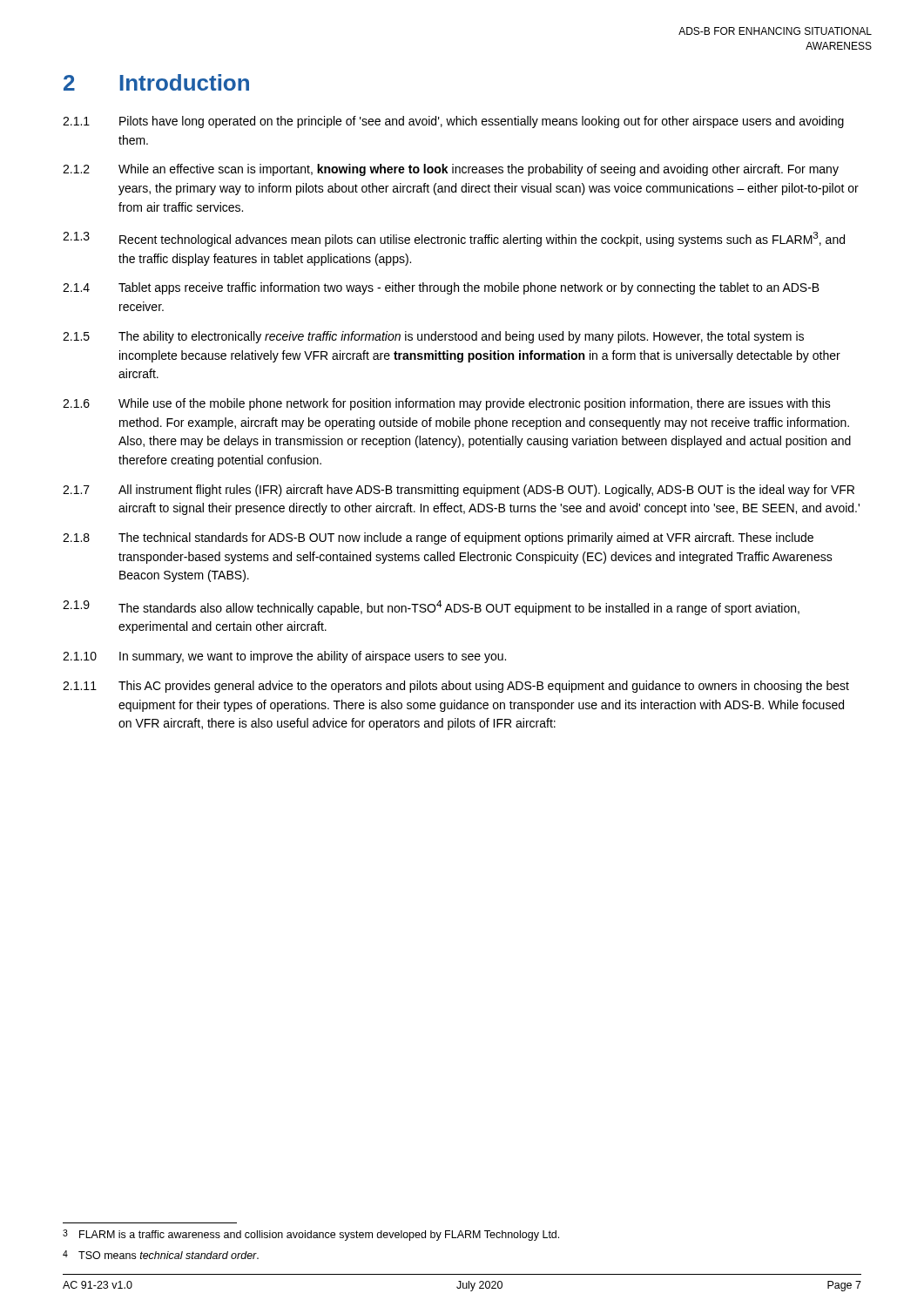The height and width of the screenshot is (1307, 924).
Task: Point to the block beginning "2.1.7 All instrument flight"
Action: point(462,500)
